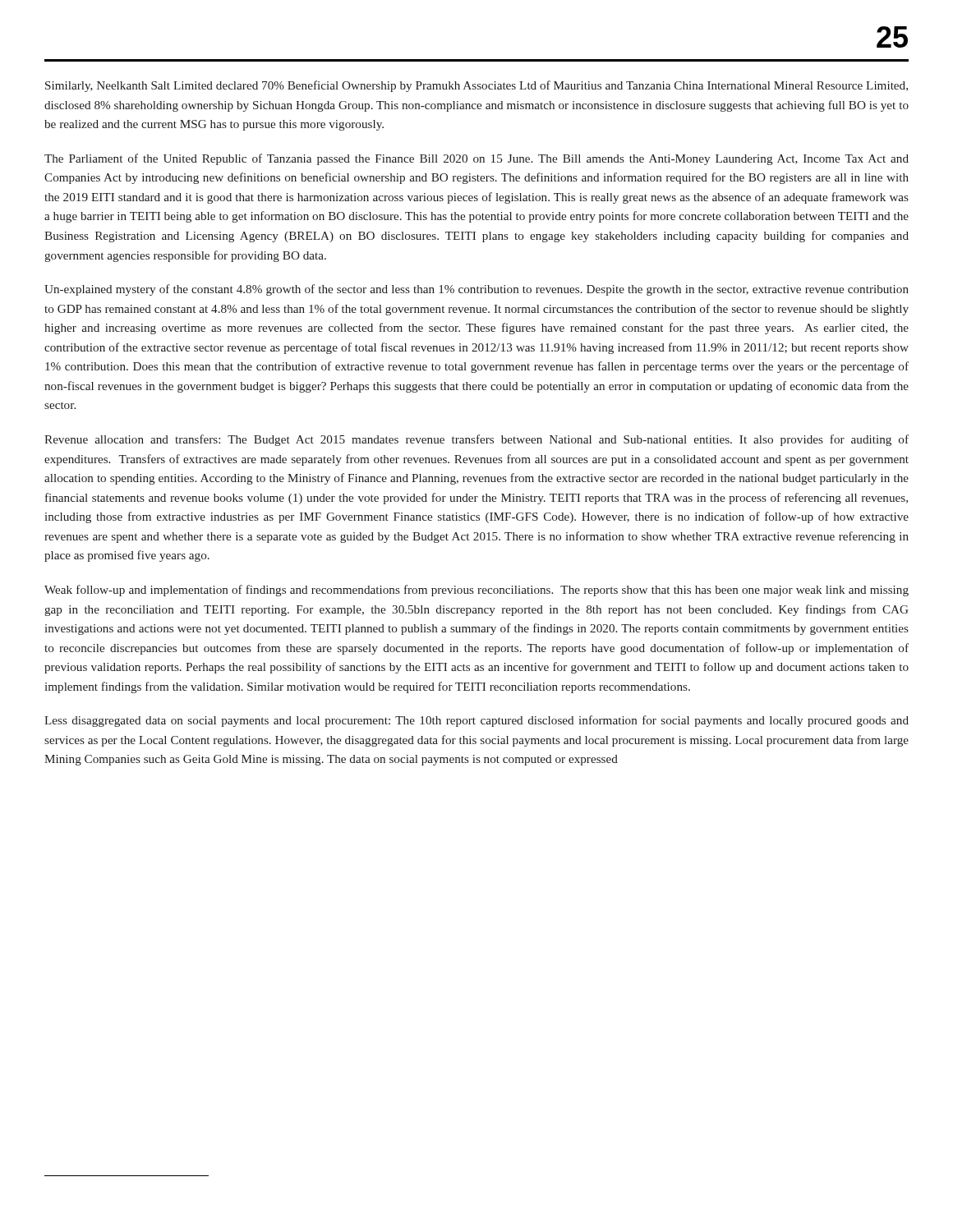
Task: Click the passage that begins "The Parliament of the United Republic"
Action: (476, 206)
